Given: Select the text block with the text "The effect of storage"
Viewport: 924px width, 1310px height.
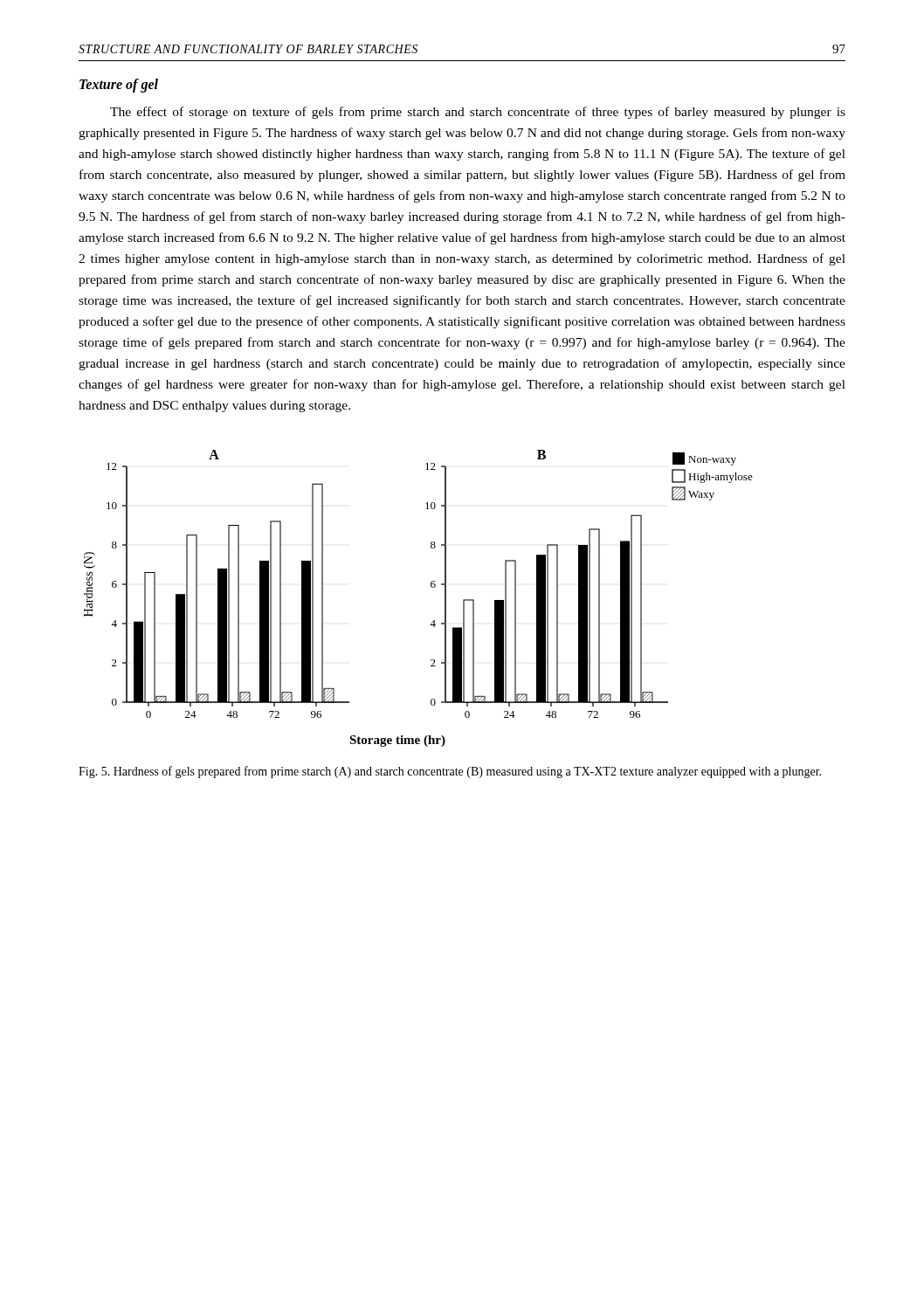Looking at the screenshot, I should 462,259.
